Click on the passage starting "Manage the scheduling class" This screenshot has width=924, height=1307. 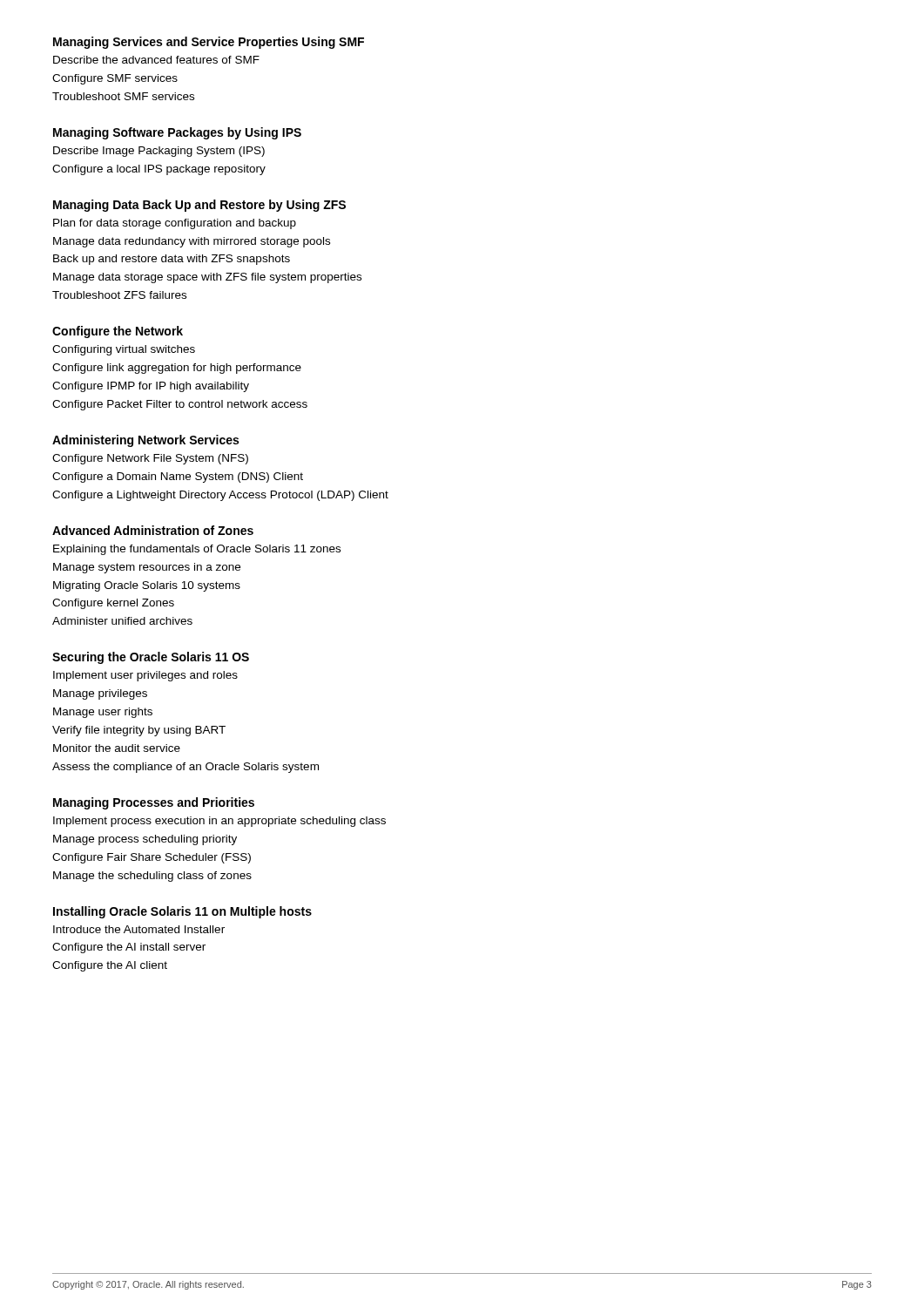pos(152,875)
